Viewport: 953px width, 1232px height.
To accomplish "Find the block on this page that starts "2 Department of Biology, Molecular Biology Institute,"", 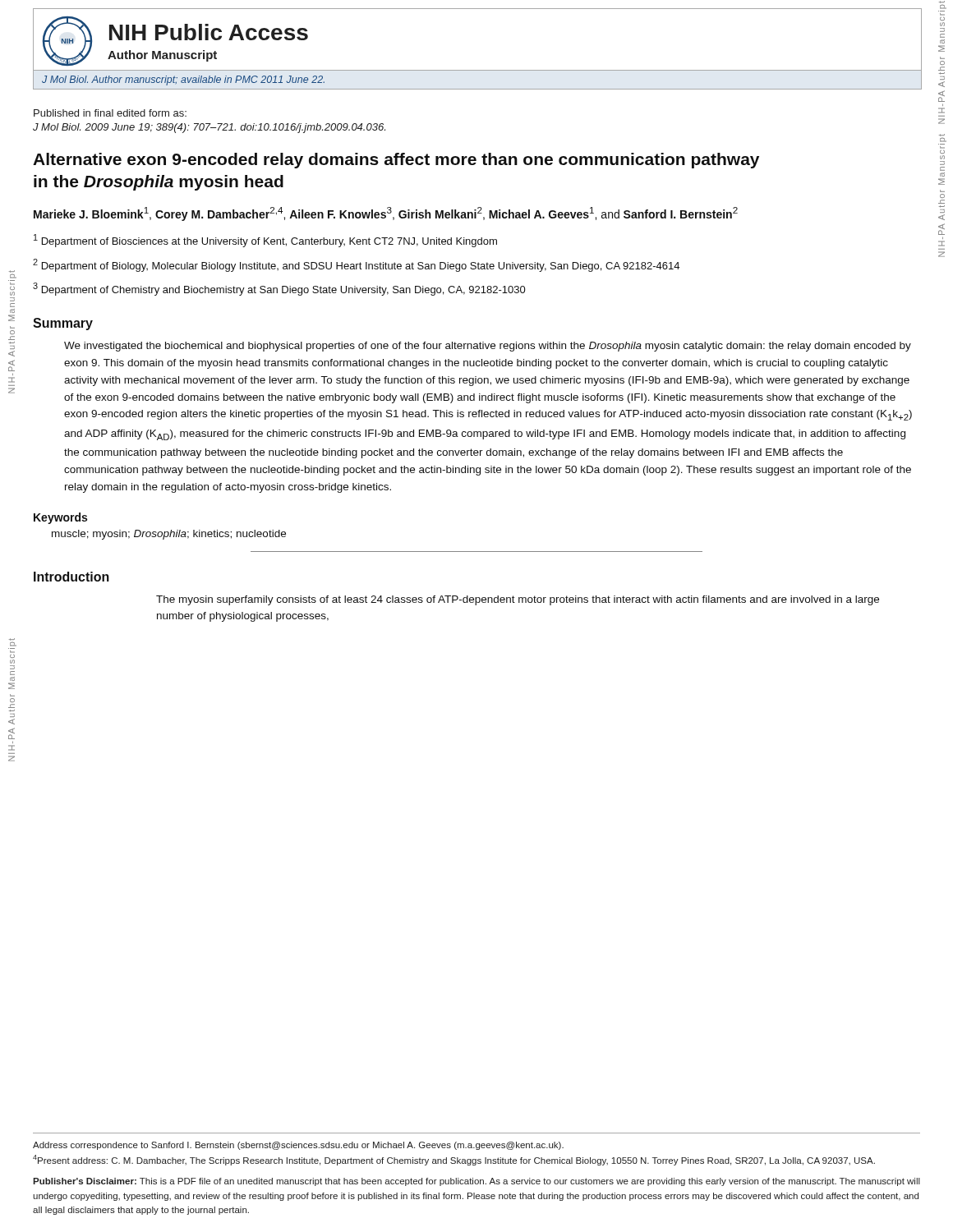I will [356, 264].
